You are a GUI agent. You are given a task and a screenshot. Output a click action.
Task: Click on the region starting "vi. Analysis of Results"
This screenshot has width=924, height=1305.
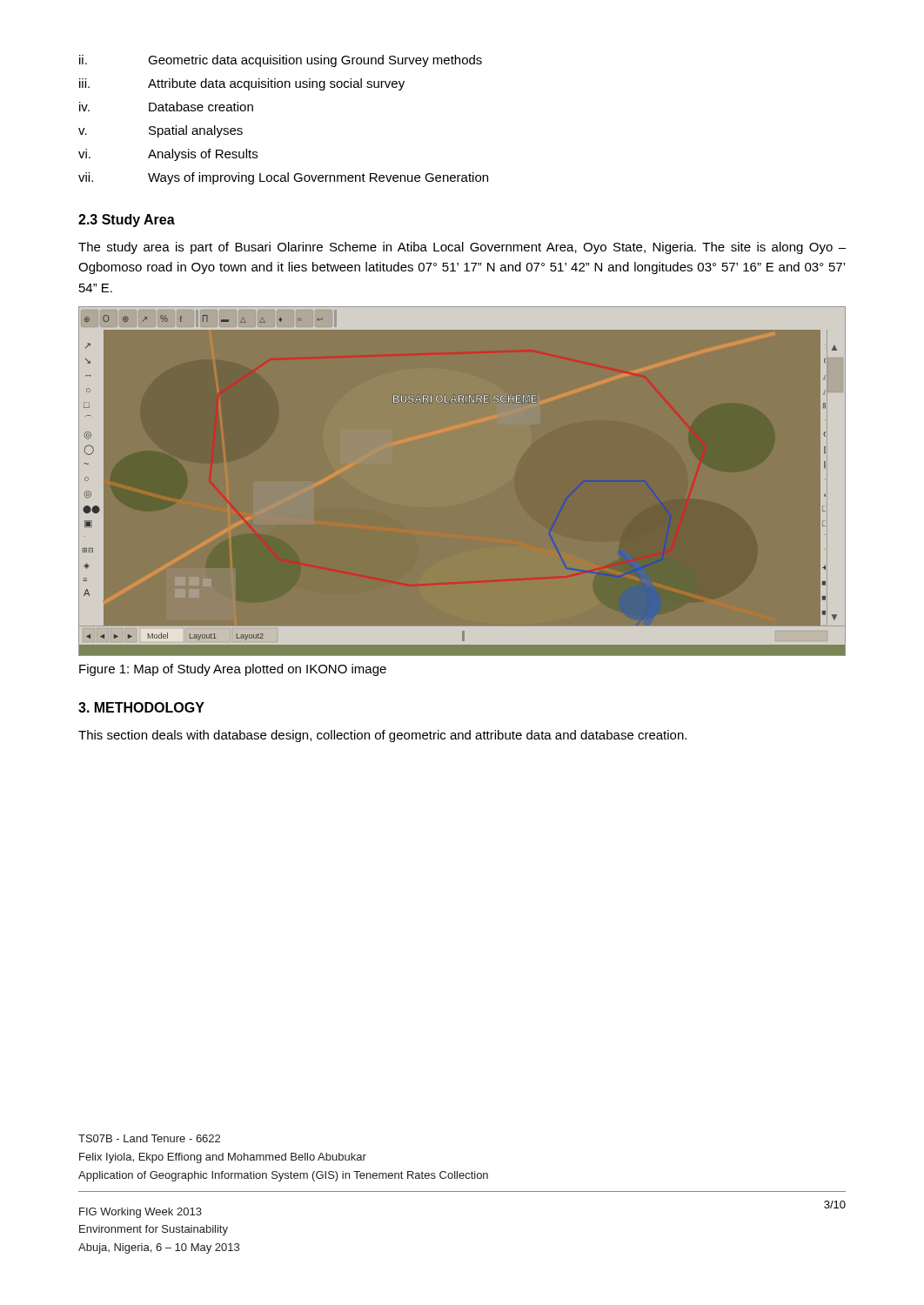point(168,154)
